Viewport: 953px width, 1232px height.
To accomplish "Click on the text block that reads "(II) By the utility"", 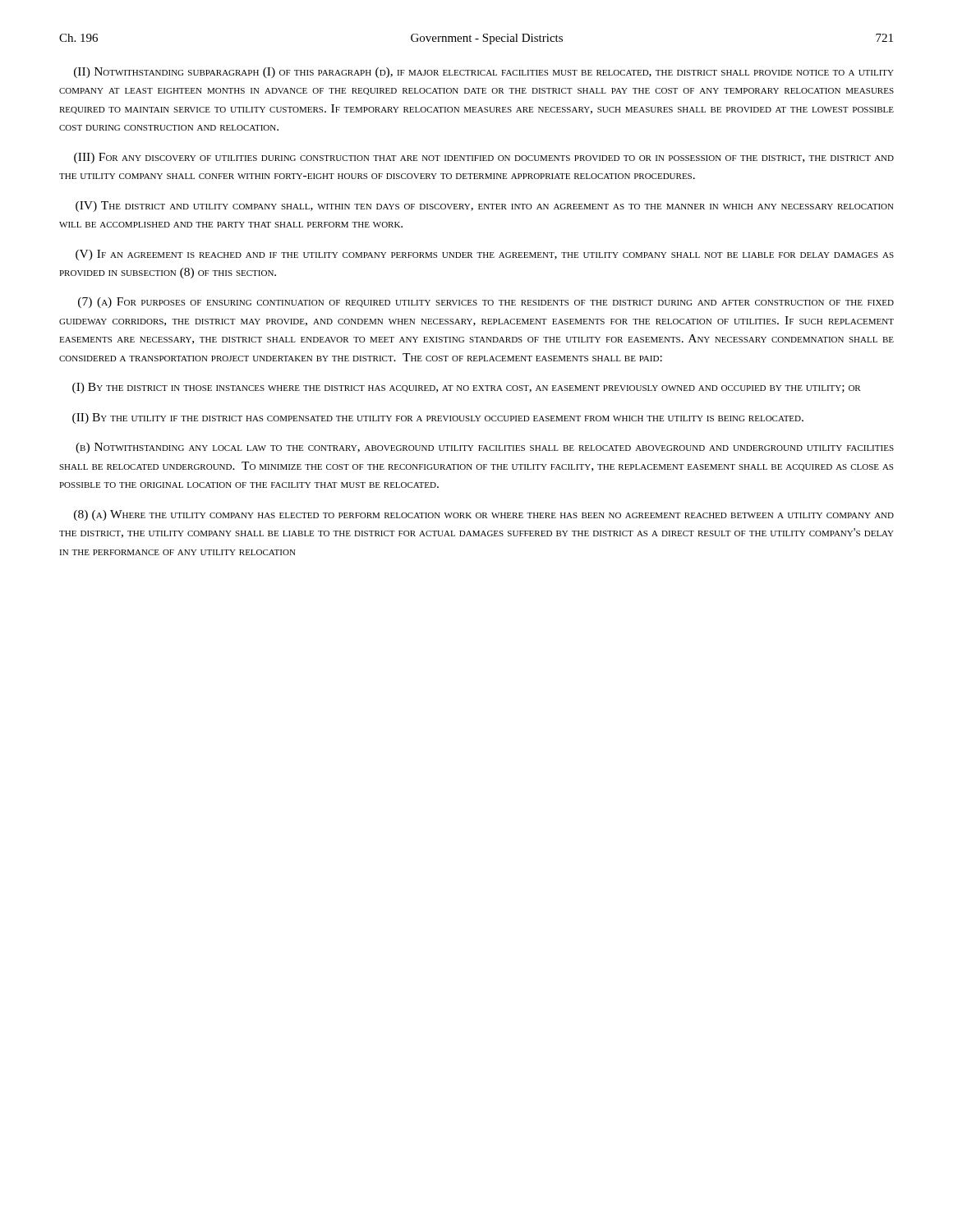I will pyautogui.click(x=432, y=417).
